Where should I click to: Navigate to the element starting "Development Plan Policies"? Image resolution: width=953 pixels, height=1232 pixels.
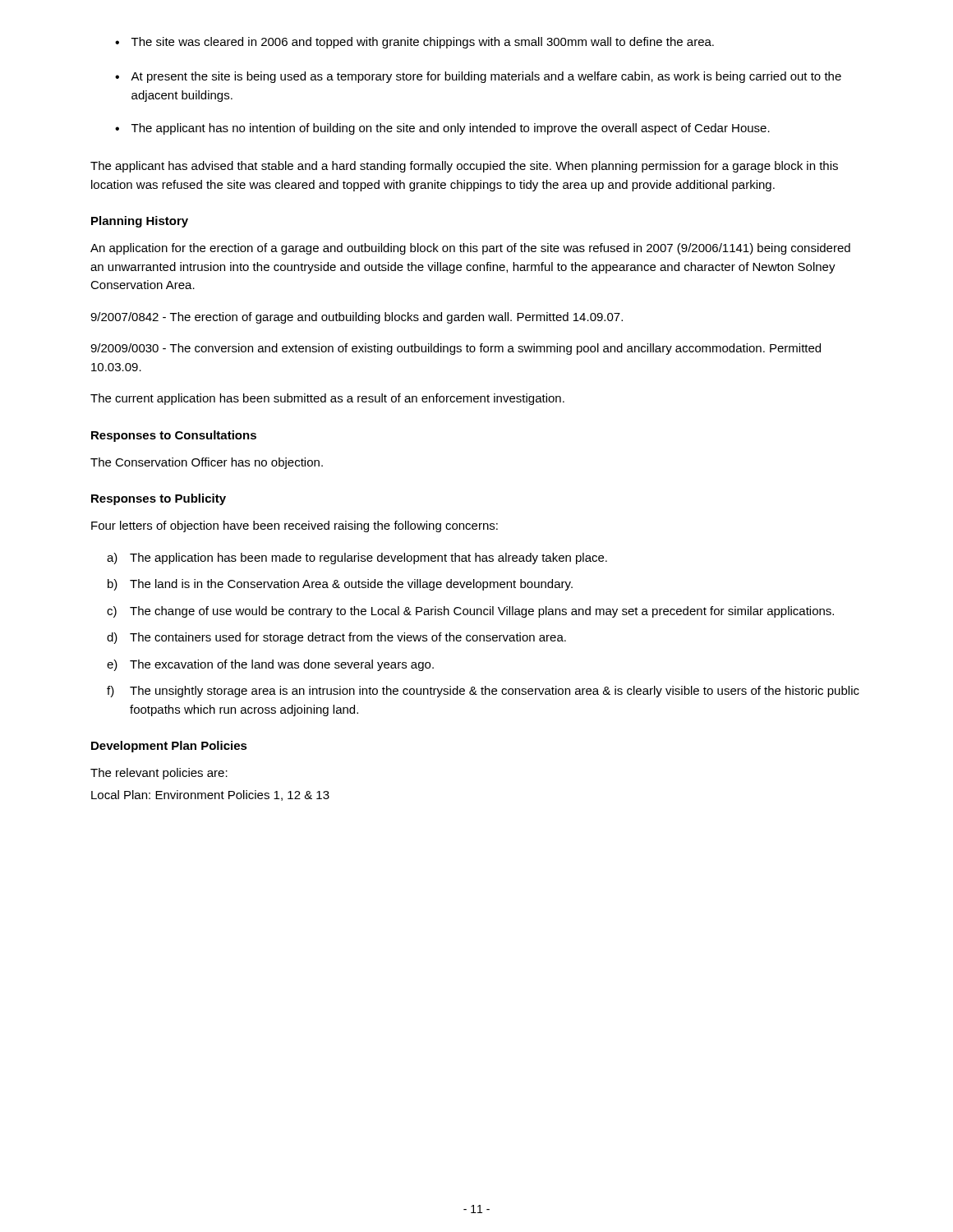click(169, 747)
